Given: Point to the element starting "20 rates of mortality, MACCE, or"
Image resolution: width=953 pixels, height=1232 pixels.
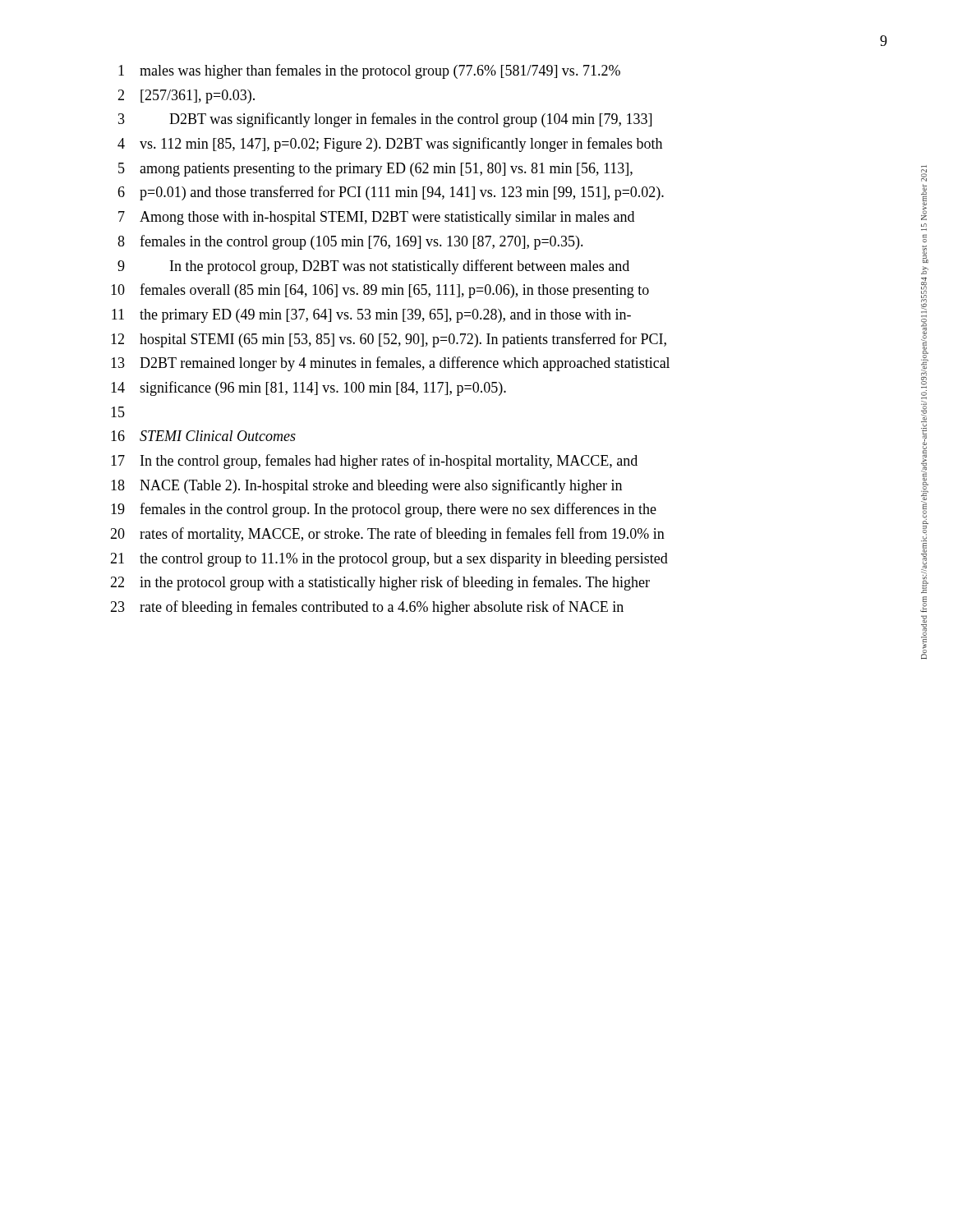Looking at the screenshot, I should [419, 535].
